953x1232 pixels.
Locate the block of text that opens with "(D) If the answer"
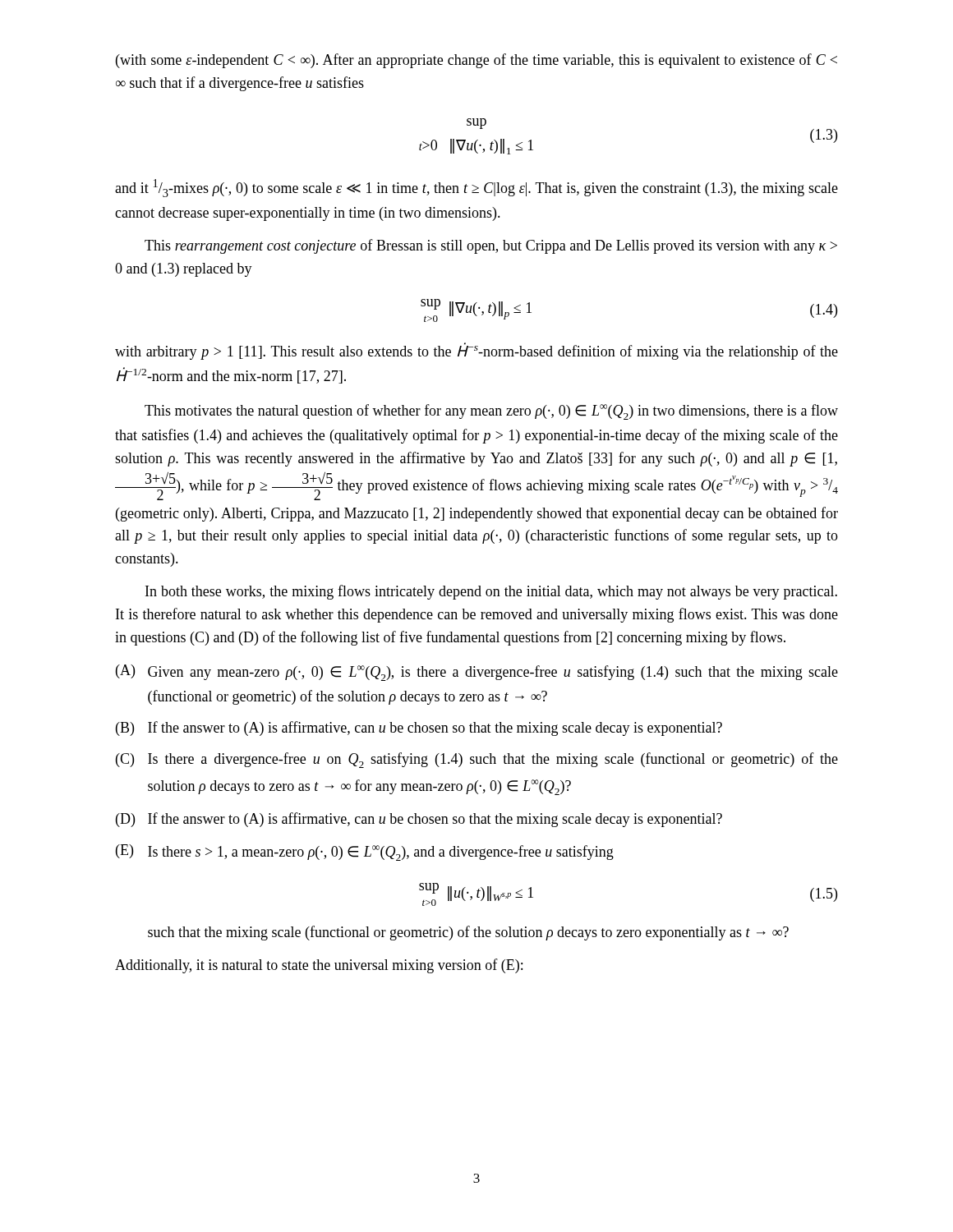click(476, 820)
